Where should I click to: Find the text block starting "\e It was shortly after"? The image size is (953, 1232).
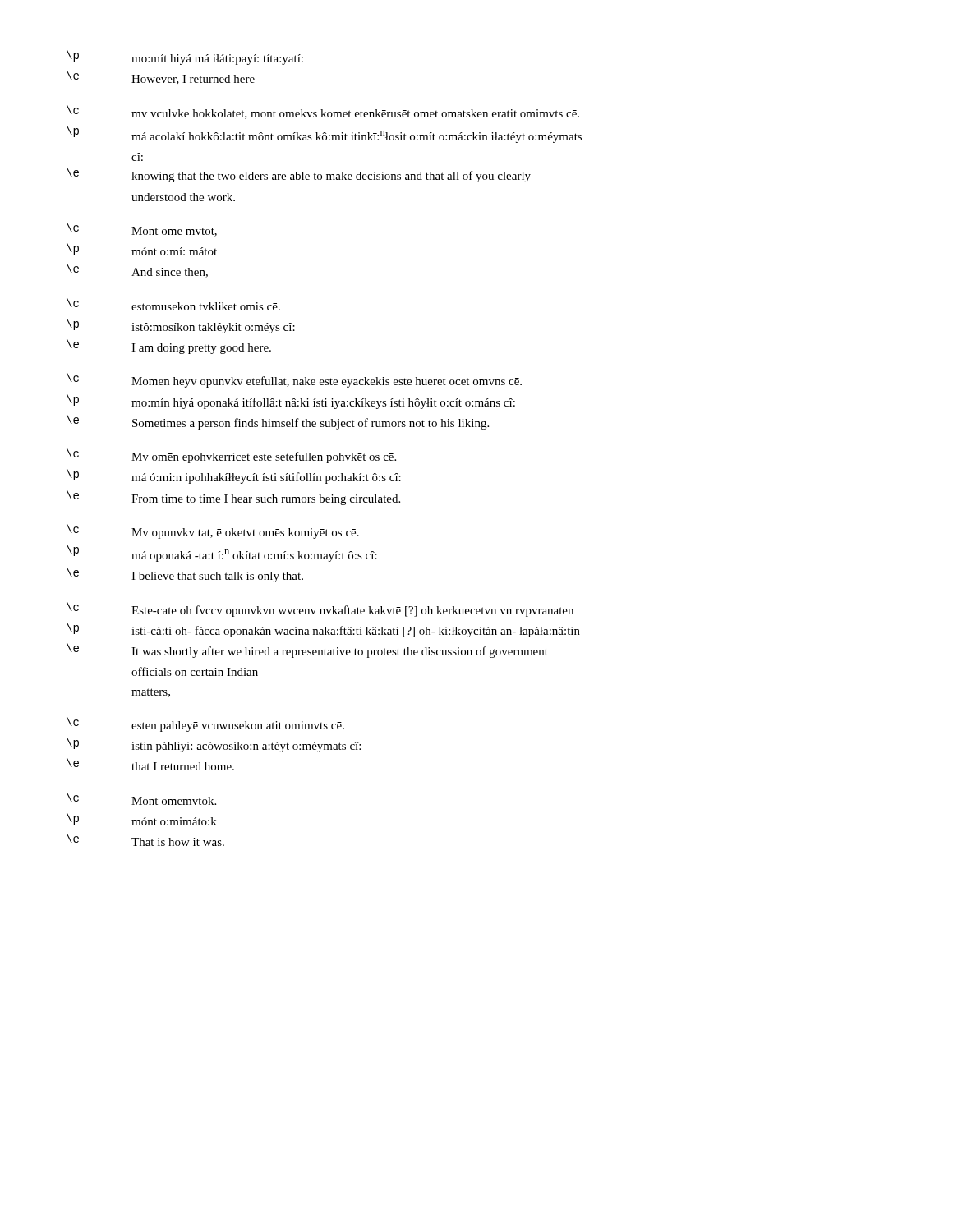point(476,652)
